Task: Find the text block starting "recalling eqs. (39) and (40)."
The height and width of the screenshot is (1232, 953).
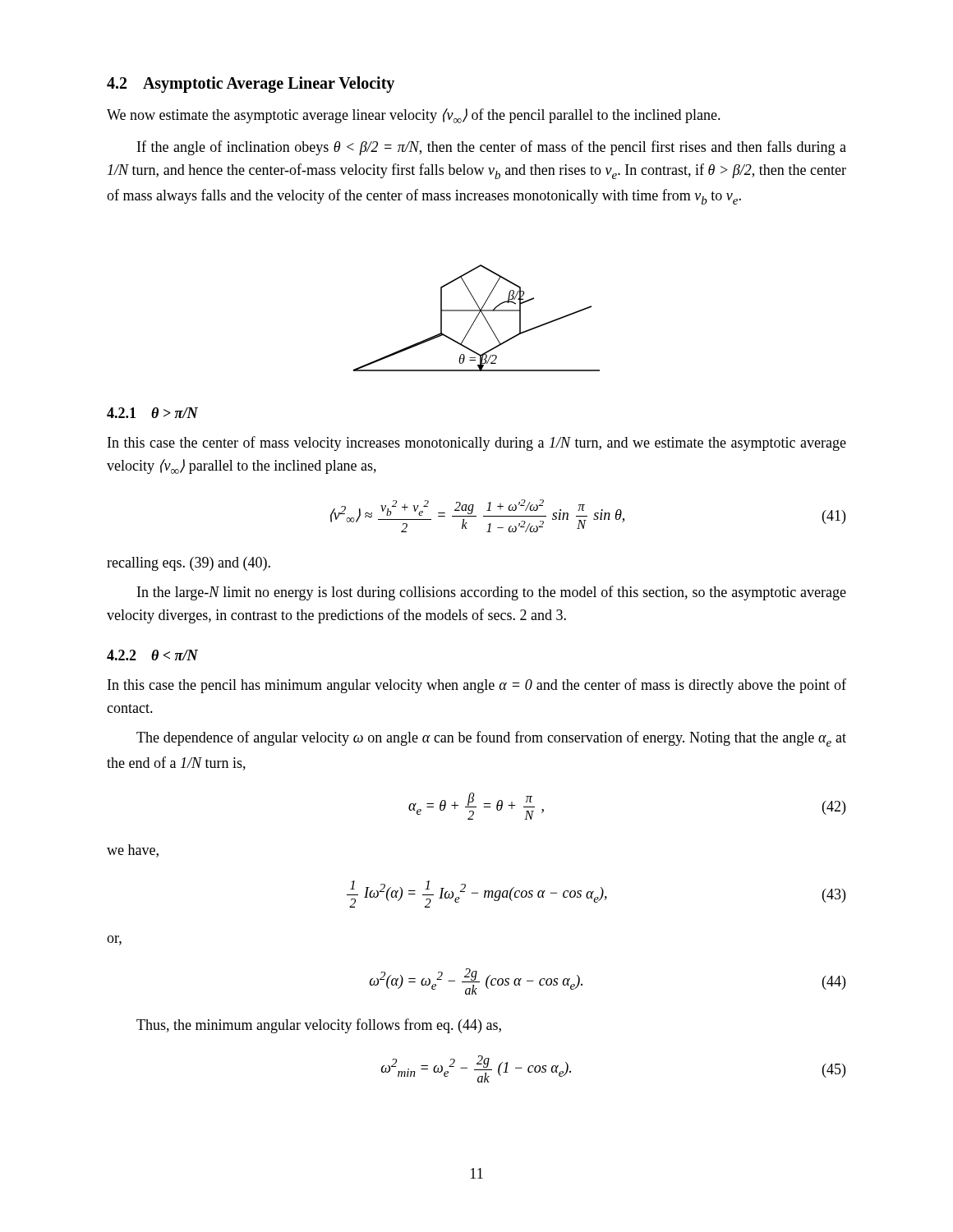Action: pos(476,590)
